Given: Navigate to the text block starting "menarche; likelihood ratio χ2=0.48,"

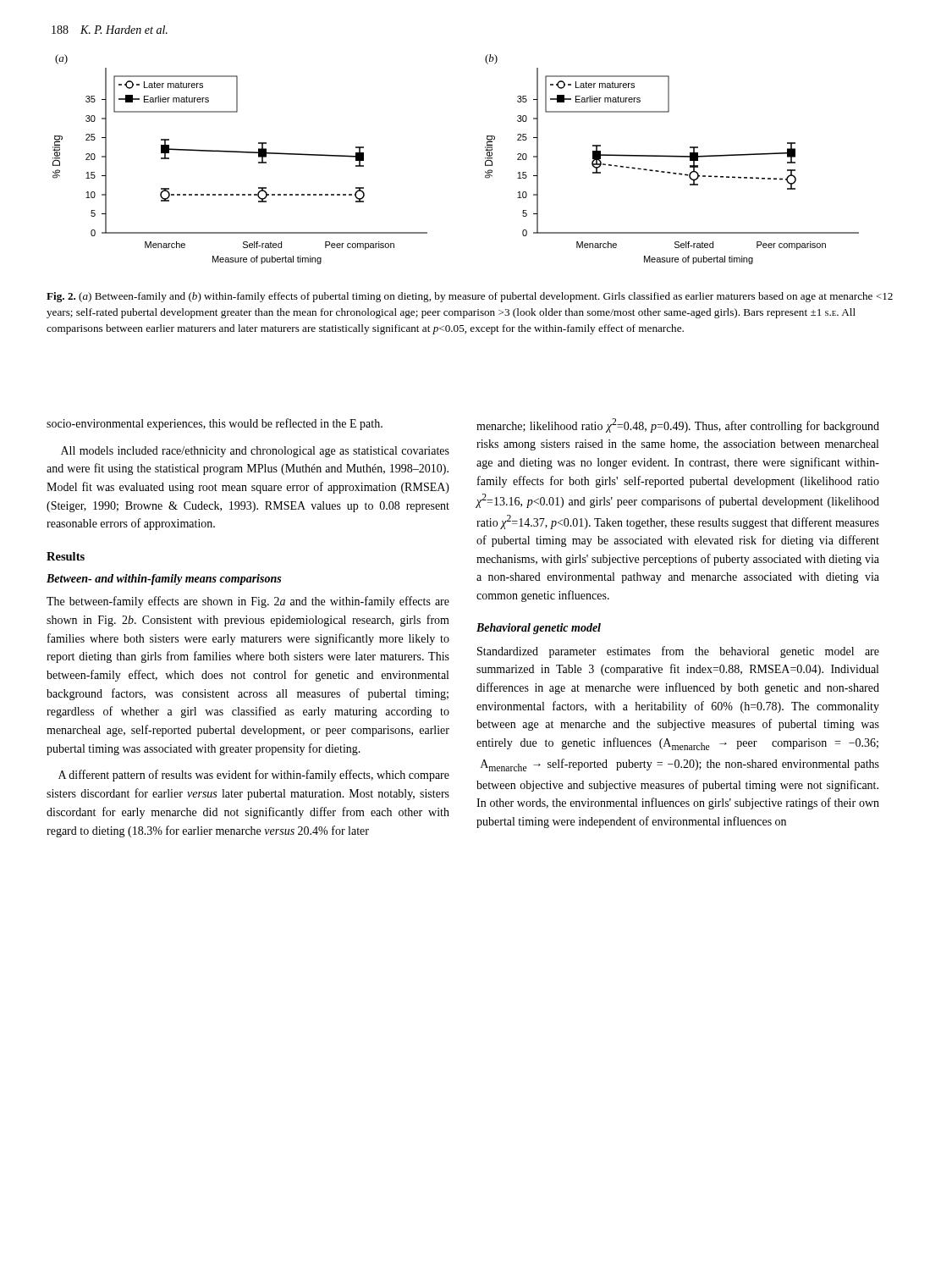Looking at the screenshot, I should [x=678, y=509].
